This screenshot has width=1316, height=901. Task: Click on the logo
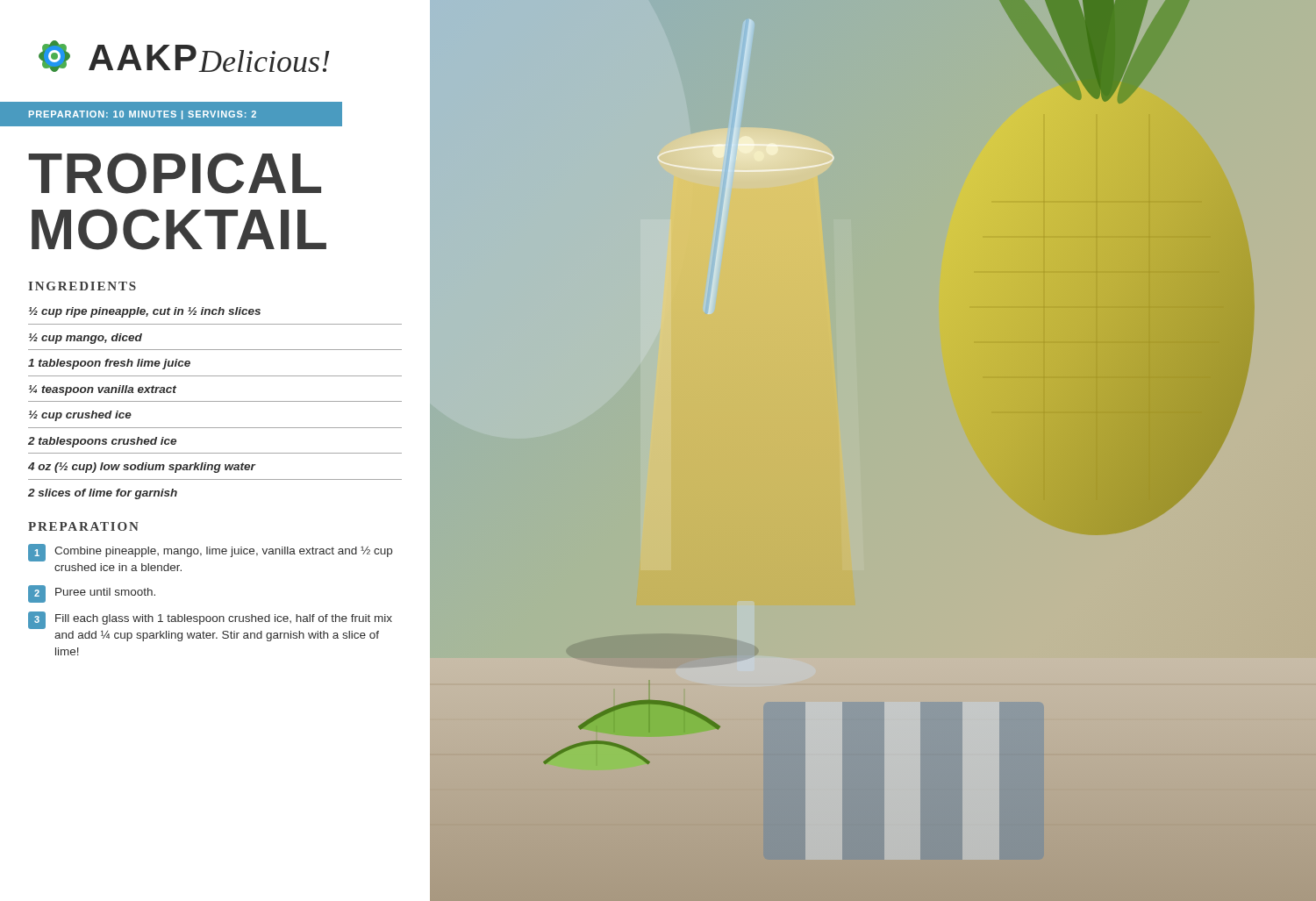[215, 51]
